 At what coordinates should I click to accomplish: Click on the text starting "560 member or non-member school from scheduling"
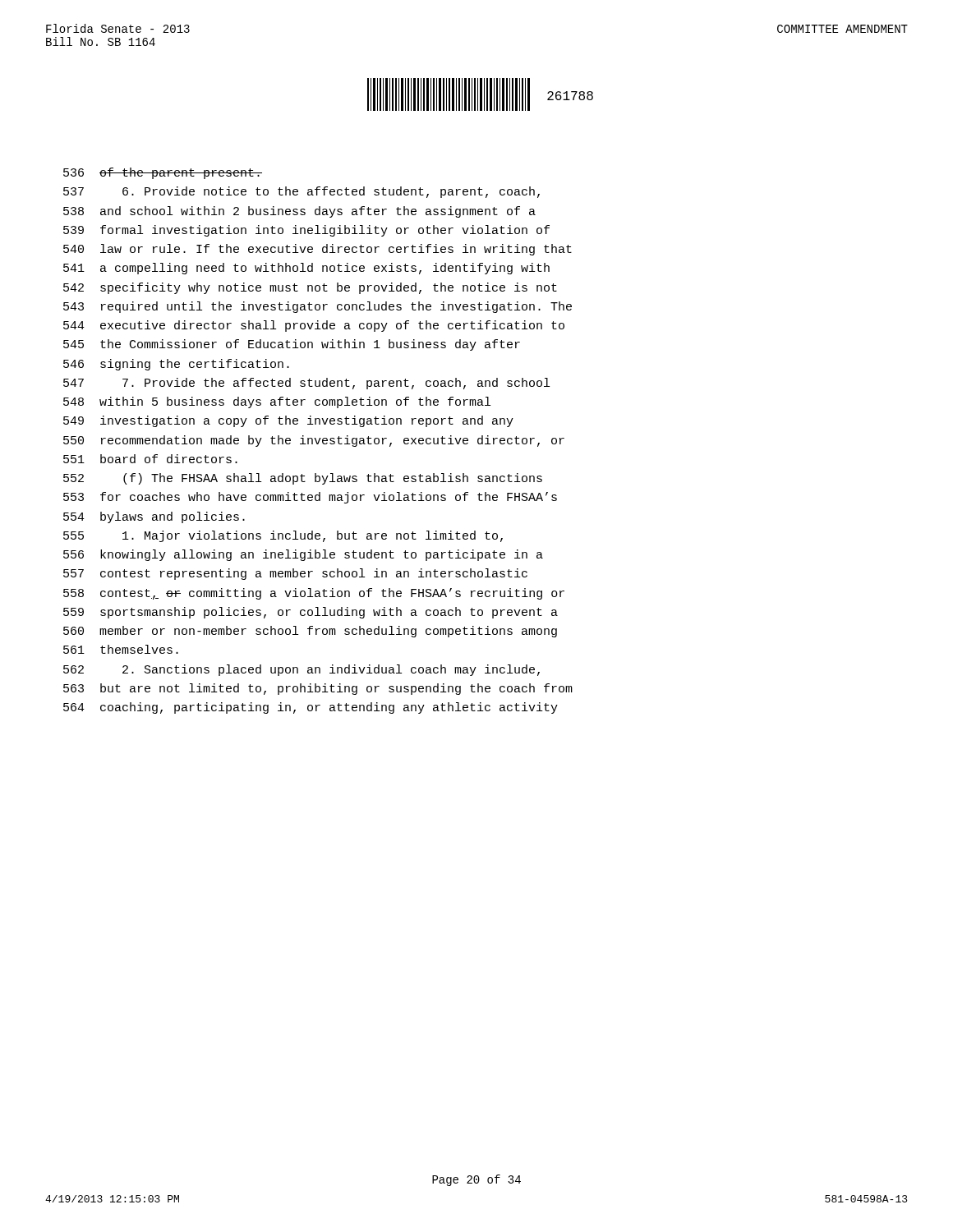click(476, 632)
